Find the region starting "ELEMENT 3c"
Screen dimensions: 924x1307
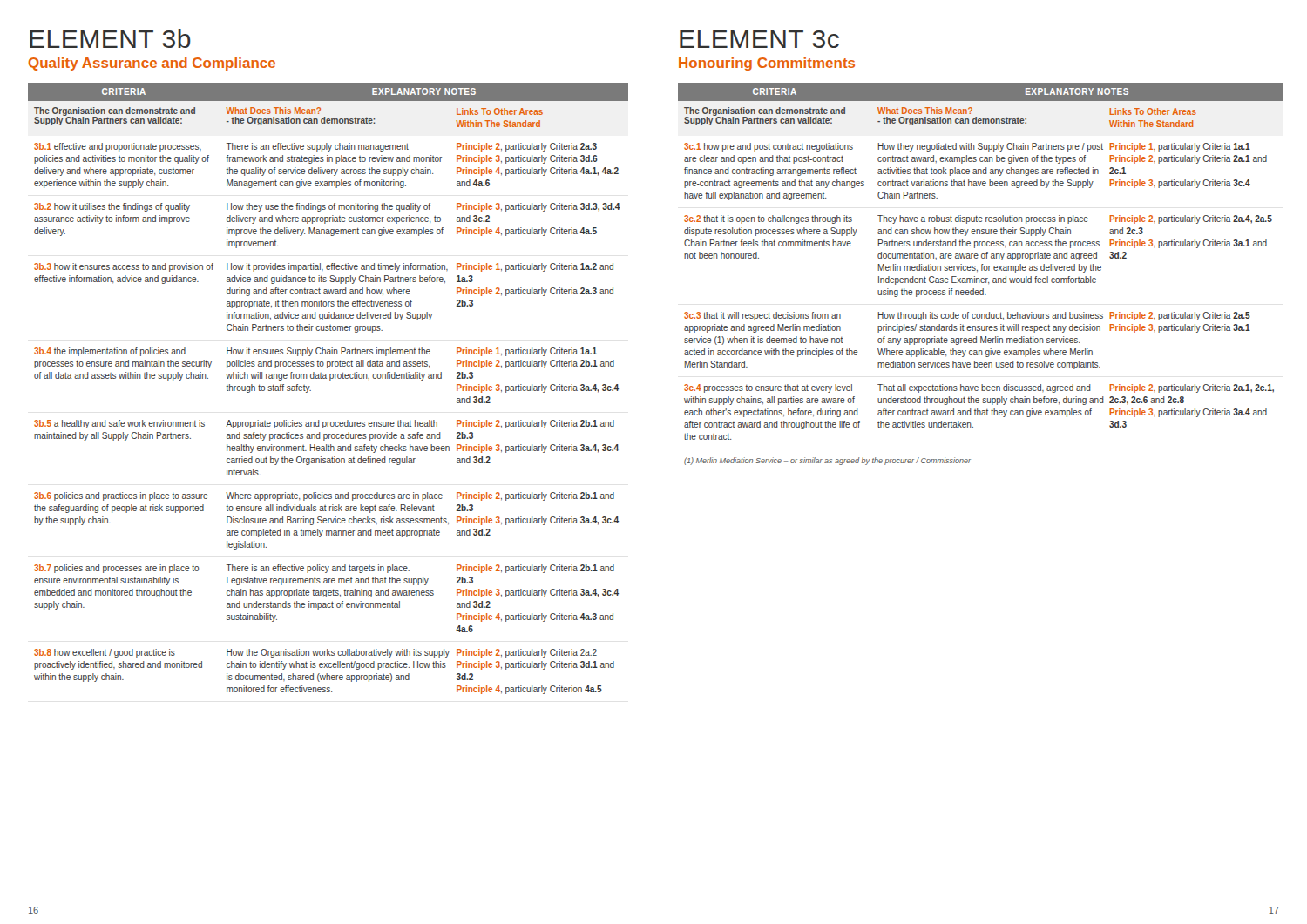[759, 39]
